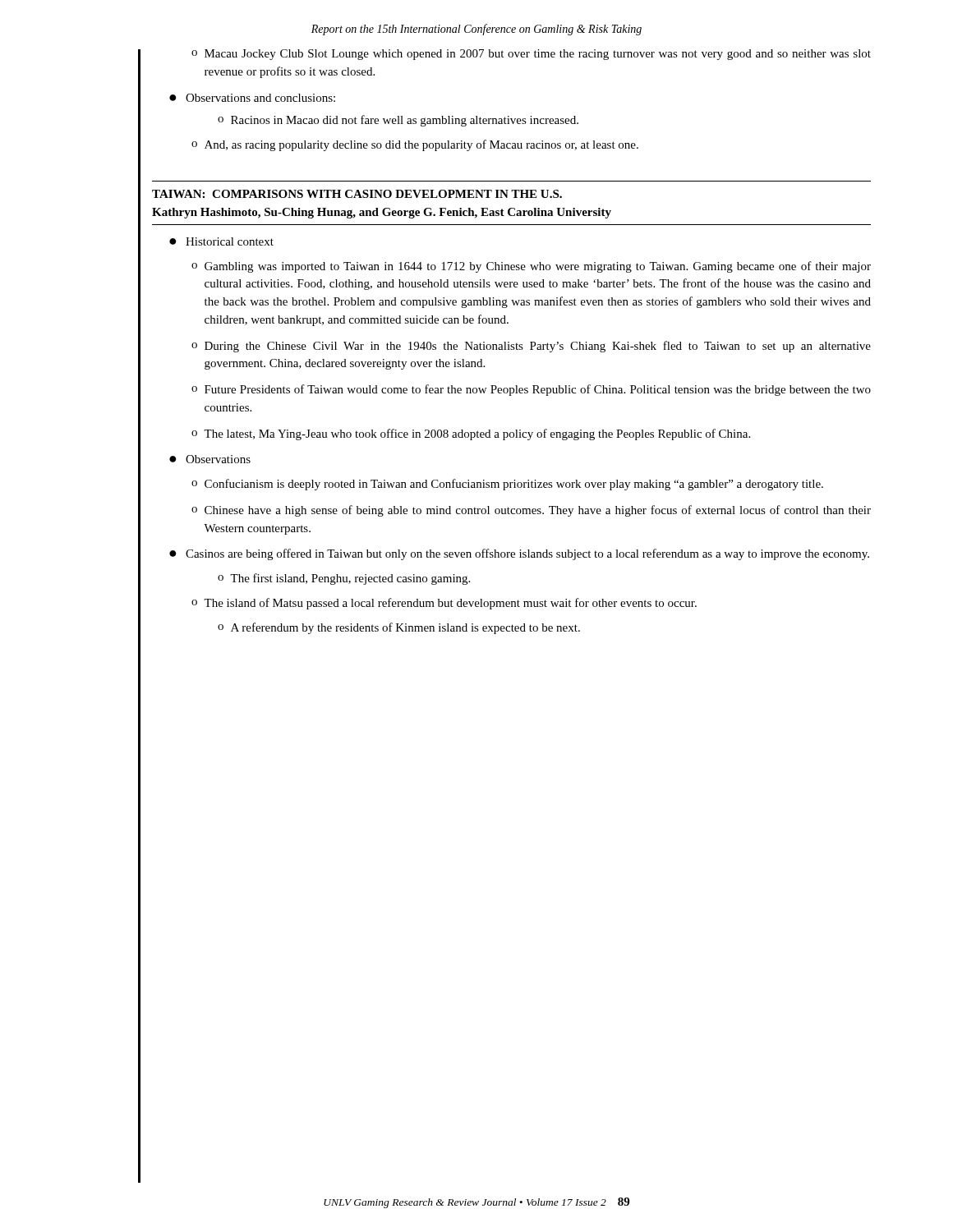The image size is (953, 1232).
Task: Point to "● Observations and conclusions:"
Action: point(252,98)
